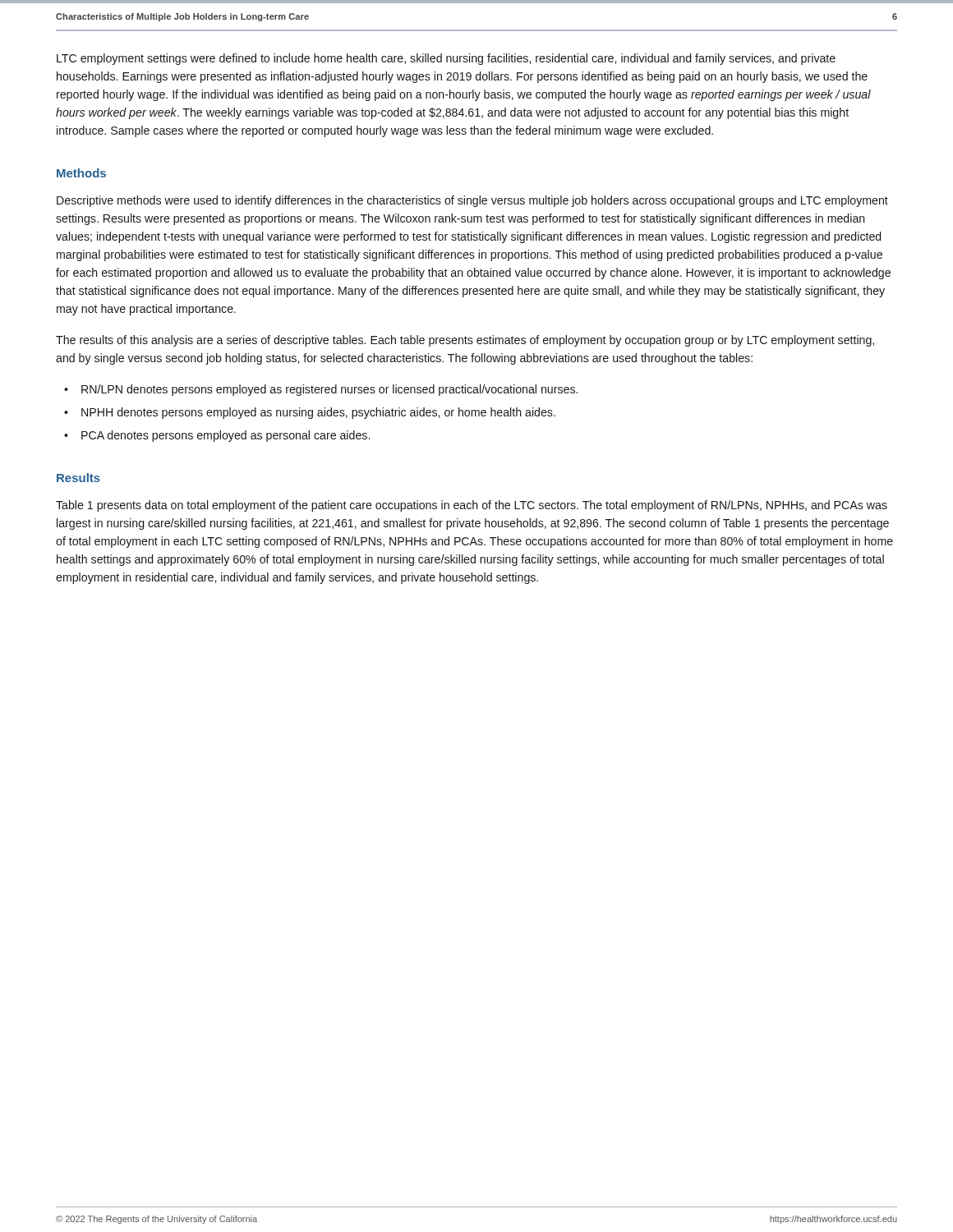Click on the text starting "LTC employment settings"

click(x=463, y=94)
